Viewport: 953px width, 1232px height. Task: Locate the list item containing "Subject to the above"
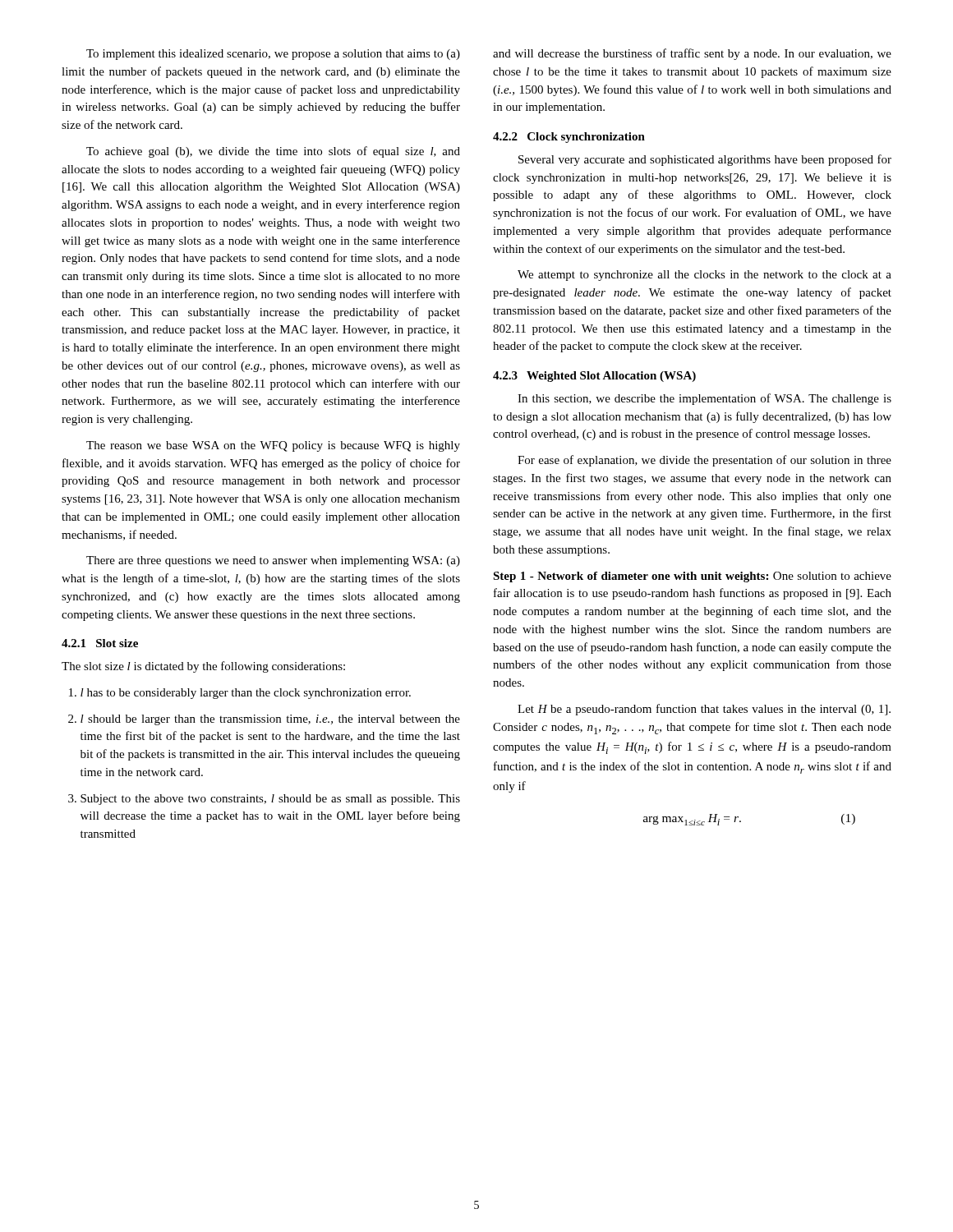coord(261,817)
